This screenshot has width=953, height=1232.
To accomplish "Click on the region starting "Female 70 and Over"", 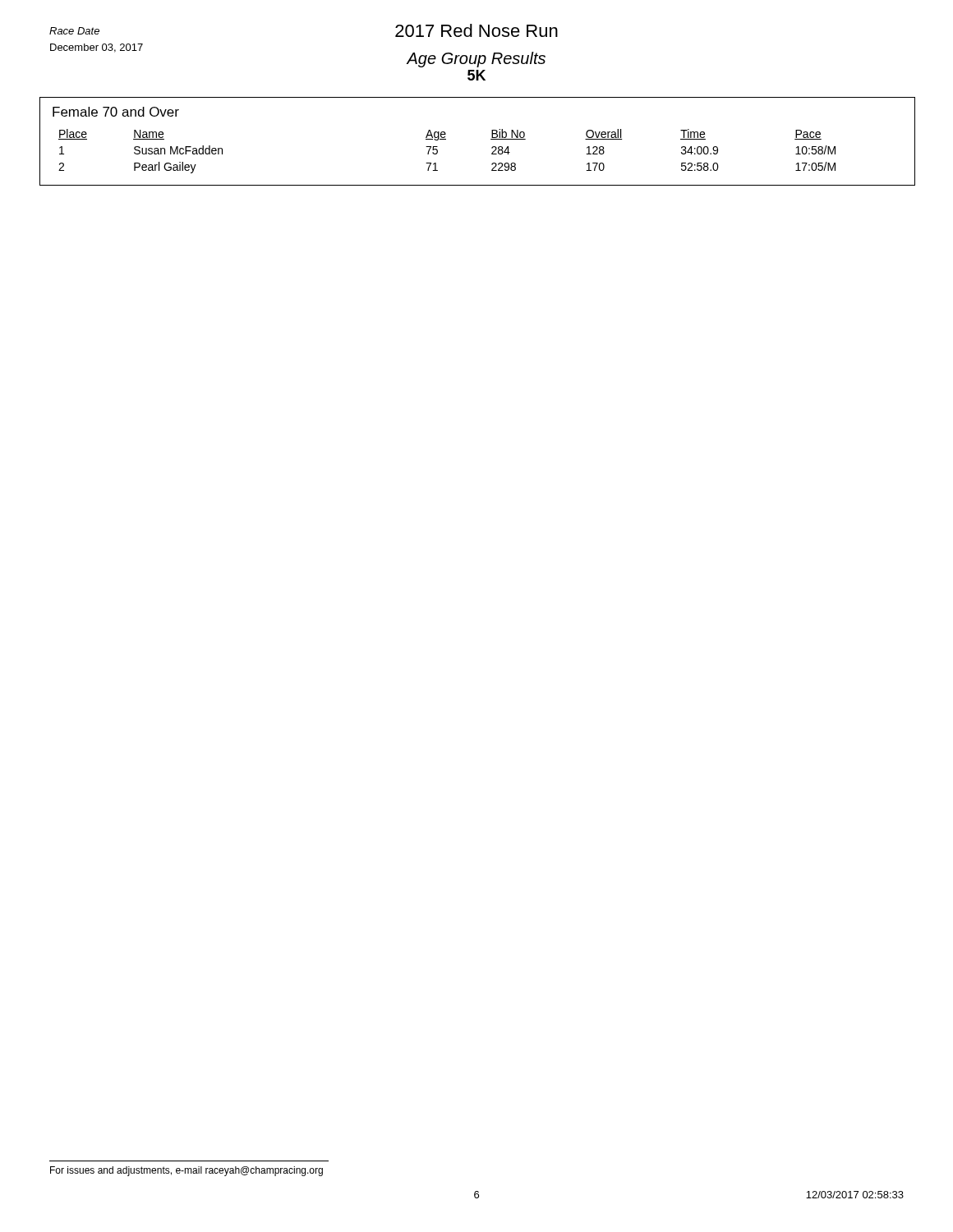I will (115, 112).
